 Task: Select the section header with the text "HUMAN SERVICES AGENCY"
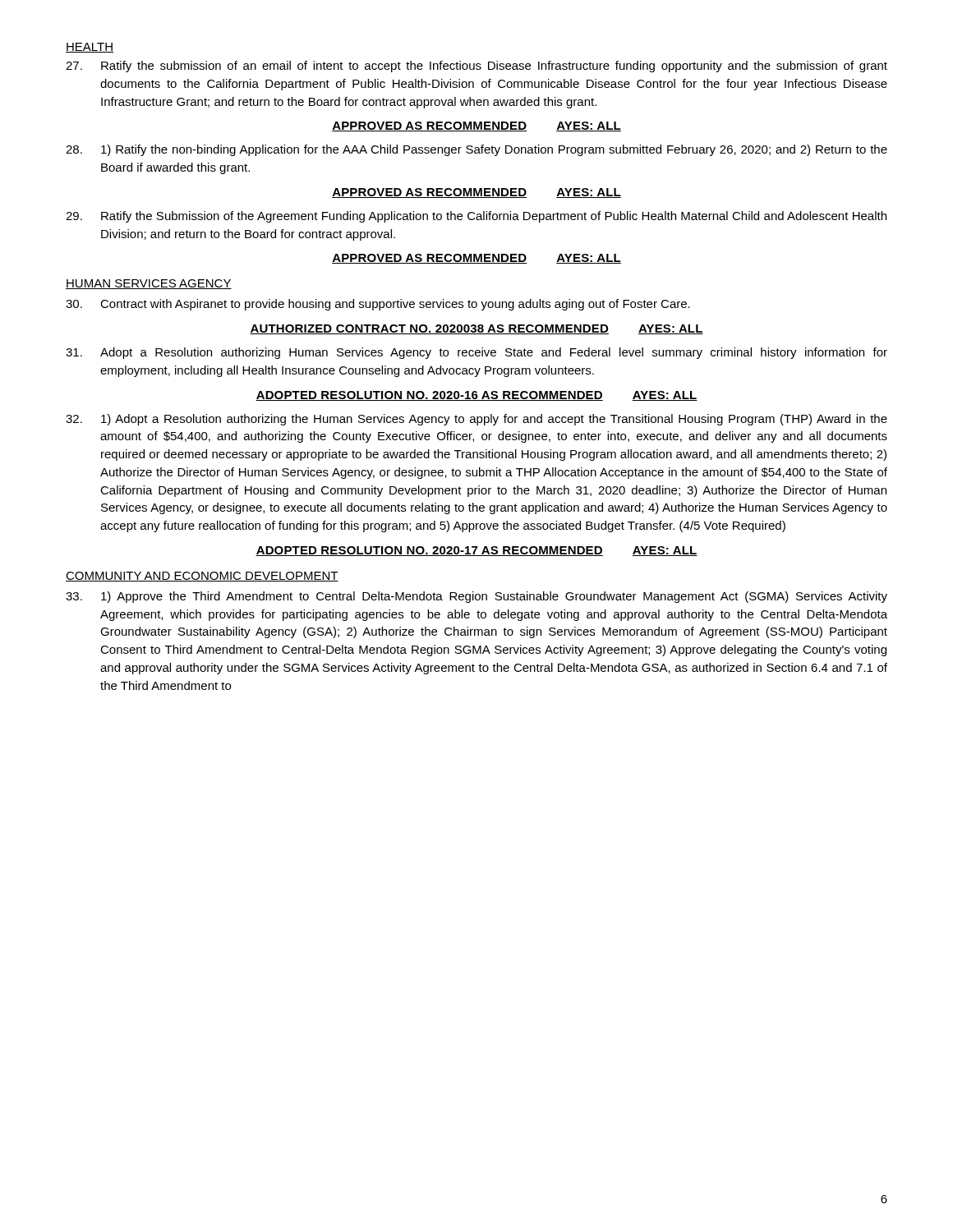point(148,283)
